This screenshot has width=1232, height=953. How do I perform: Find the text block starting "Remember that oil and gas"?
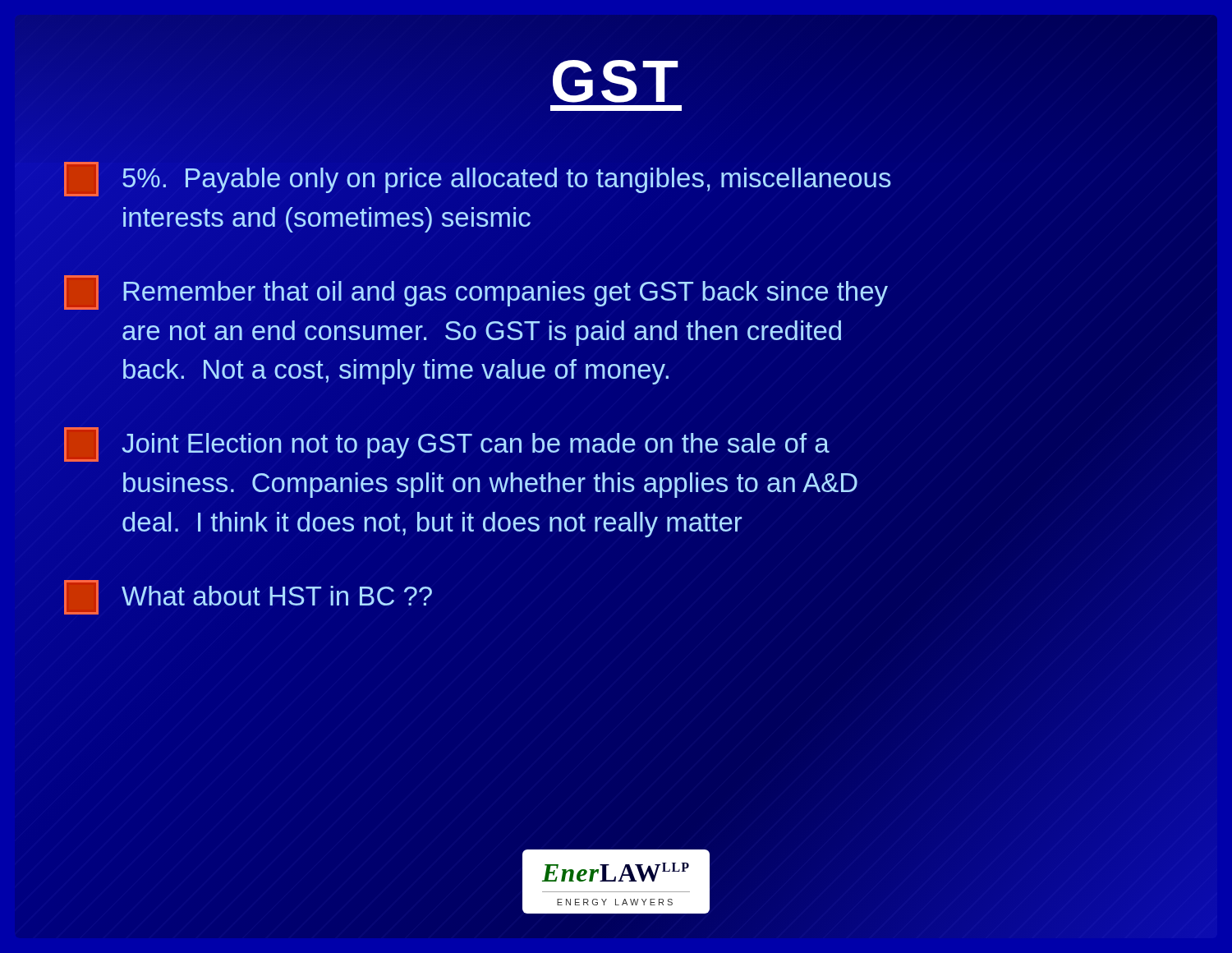pos(616,331)
